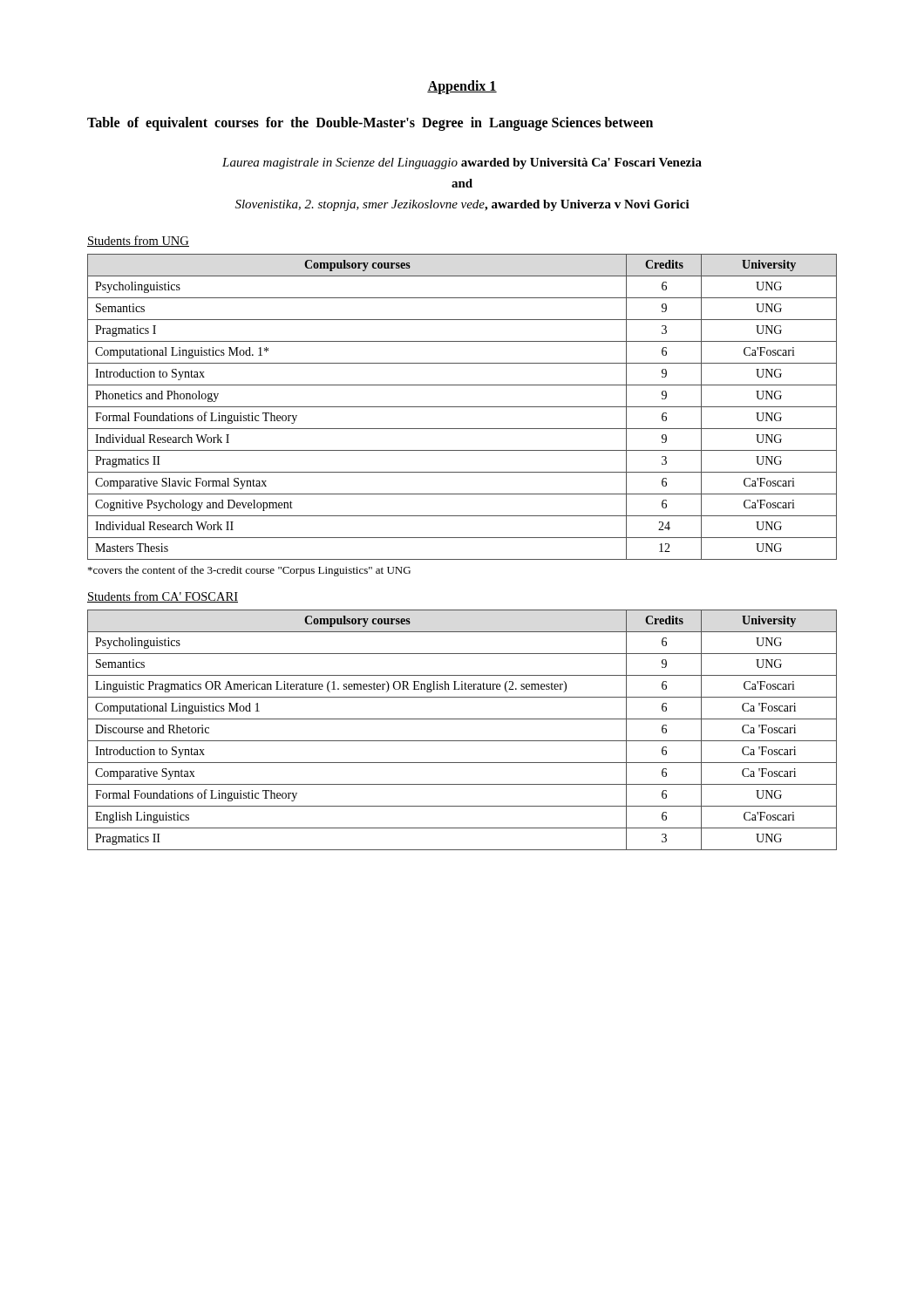Find the title that reads "Appendix 1"

(x=462, y=86)
